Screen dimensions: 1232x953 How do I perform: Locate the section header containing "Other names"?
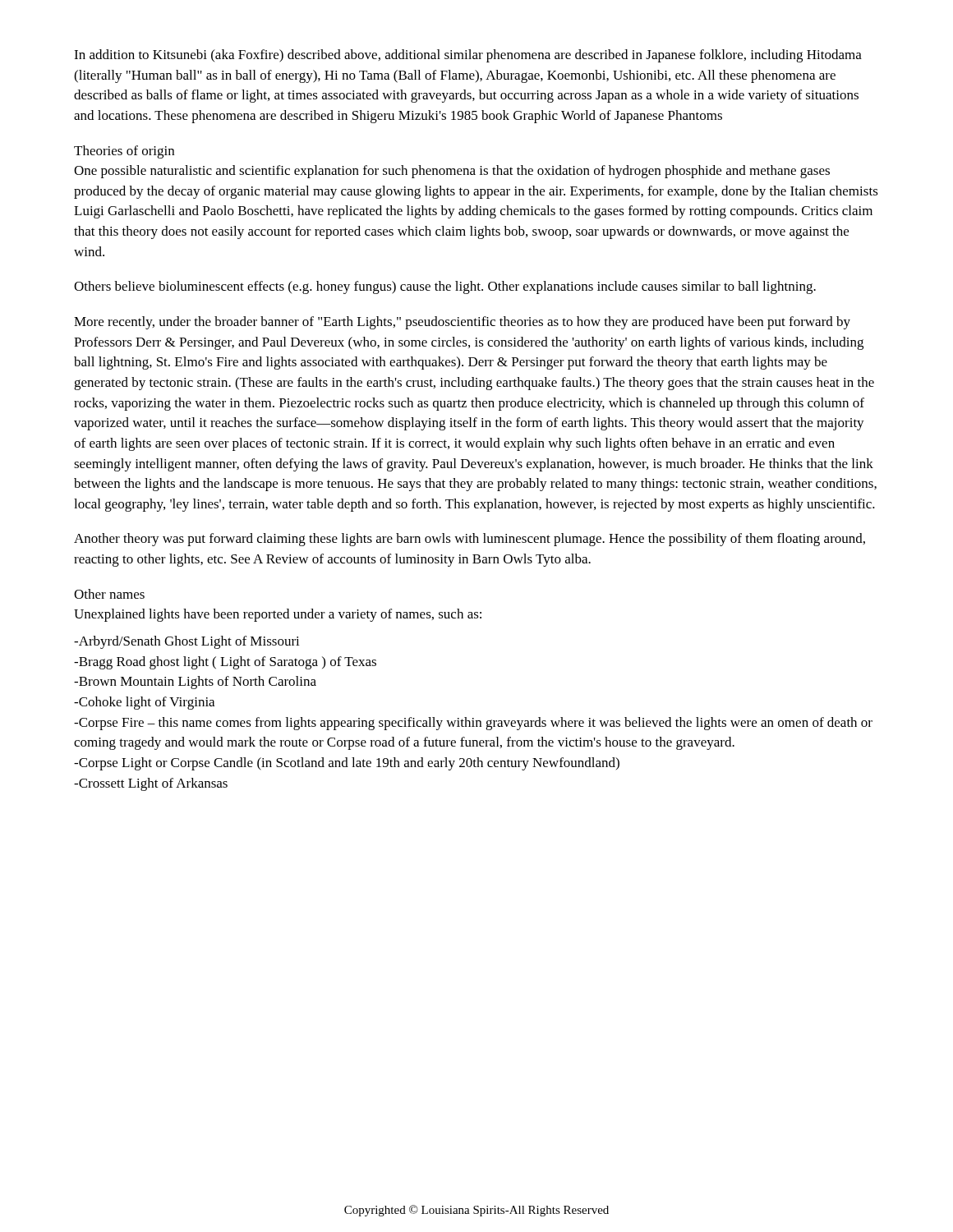pyautogui.click(x=109, y=594)
